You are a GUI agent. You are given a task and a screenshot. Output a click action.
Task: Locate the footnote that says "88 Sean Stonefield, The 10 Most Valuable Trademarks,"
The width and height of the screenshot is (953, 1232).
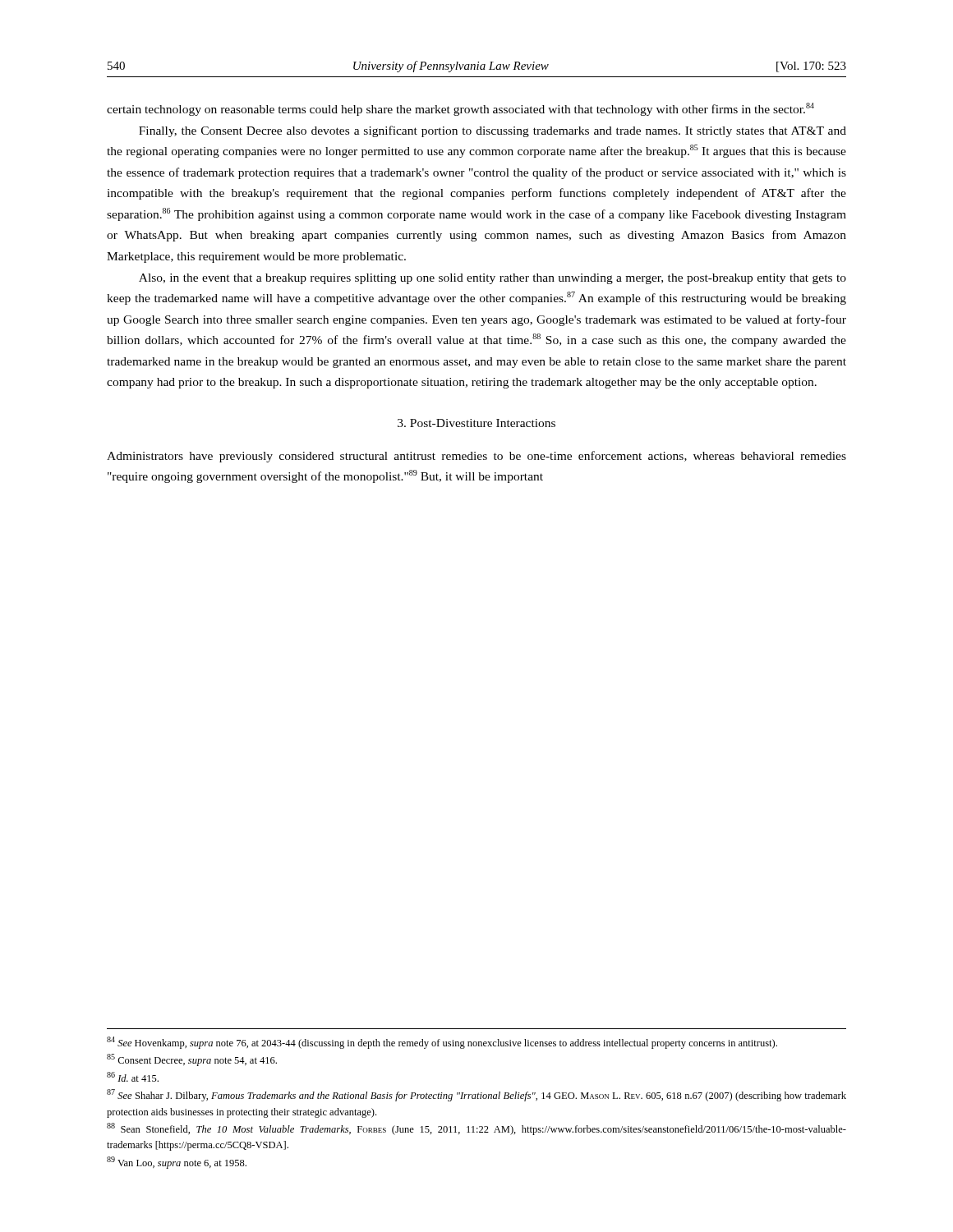pos(476,1136)
